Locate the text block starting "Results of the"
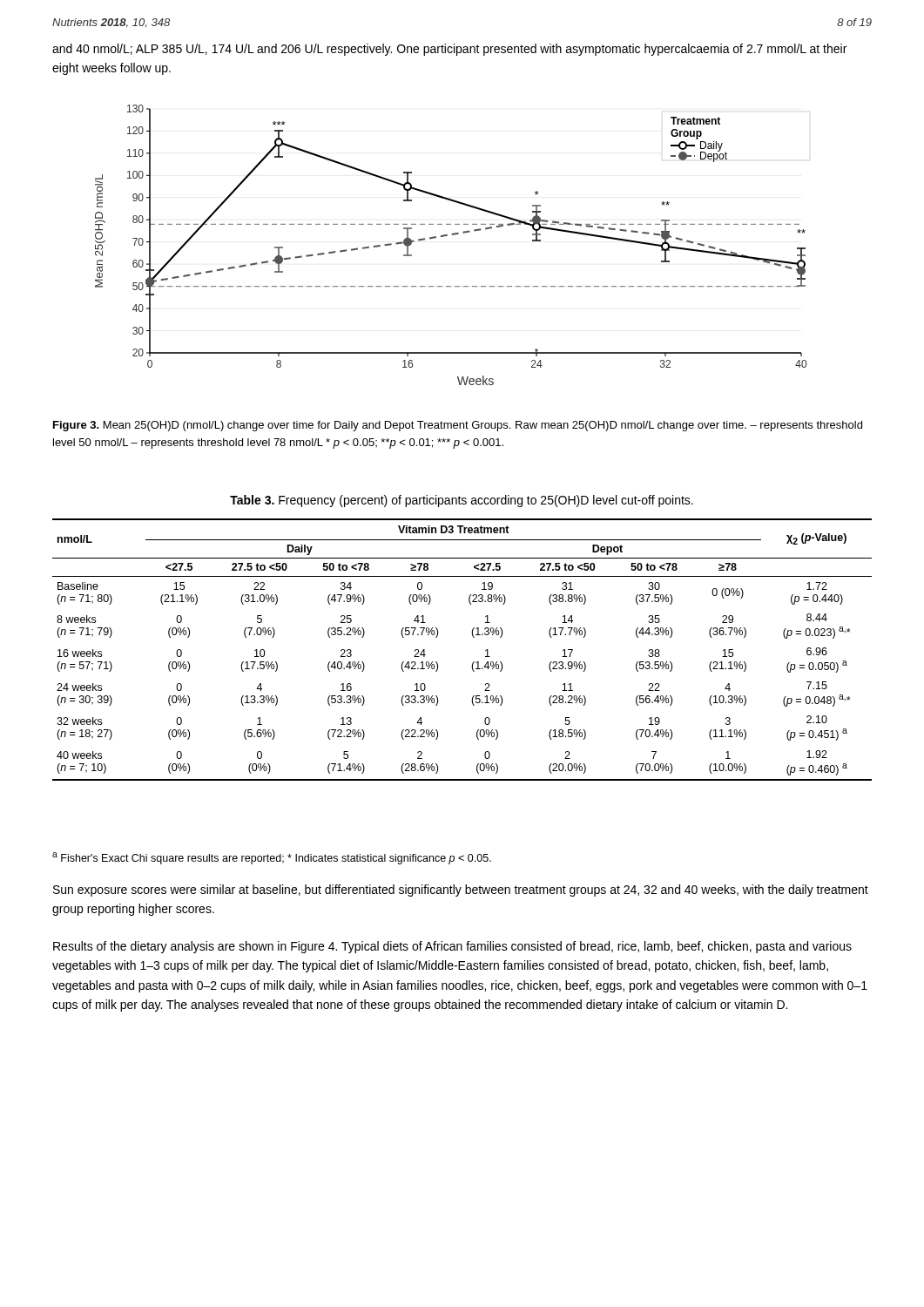The width and height of the screenshot is (924, 1307). pos(460,976)
